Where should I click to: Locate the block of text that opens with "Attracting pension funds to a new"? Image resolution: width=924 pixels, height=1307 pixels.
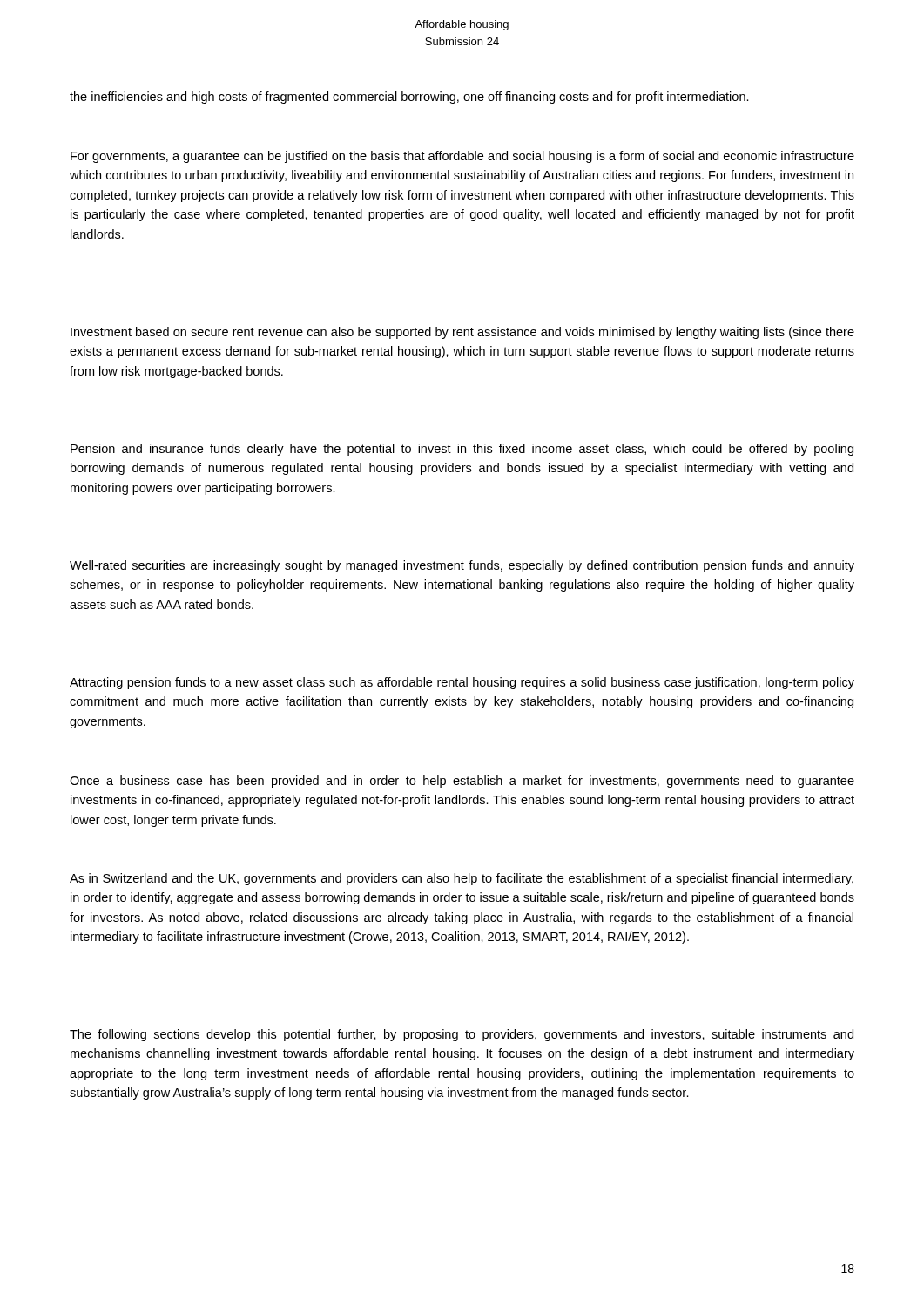(462, 702)
